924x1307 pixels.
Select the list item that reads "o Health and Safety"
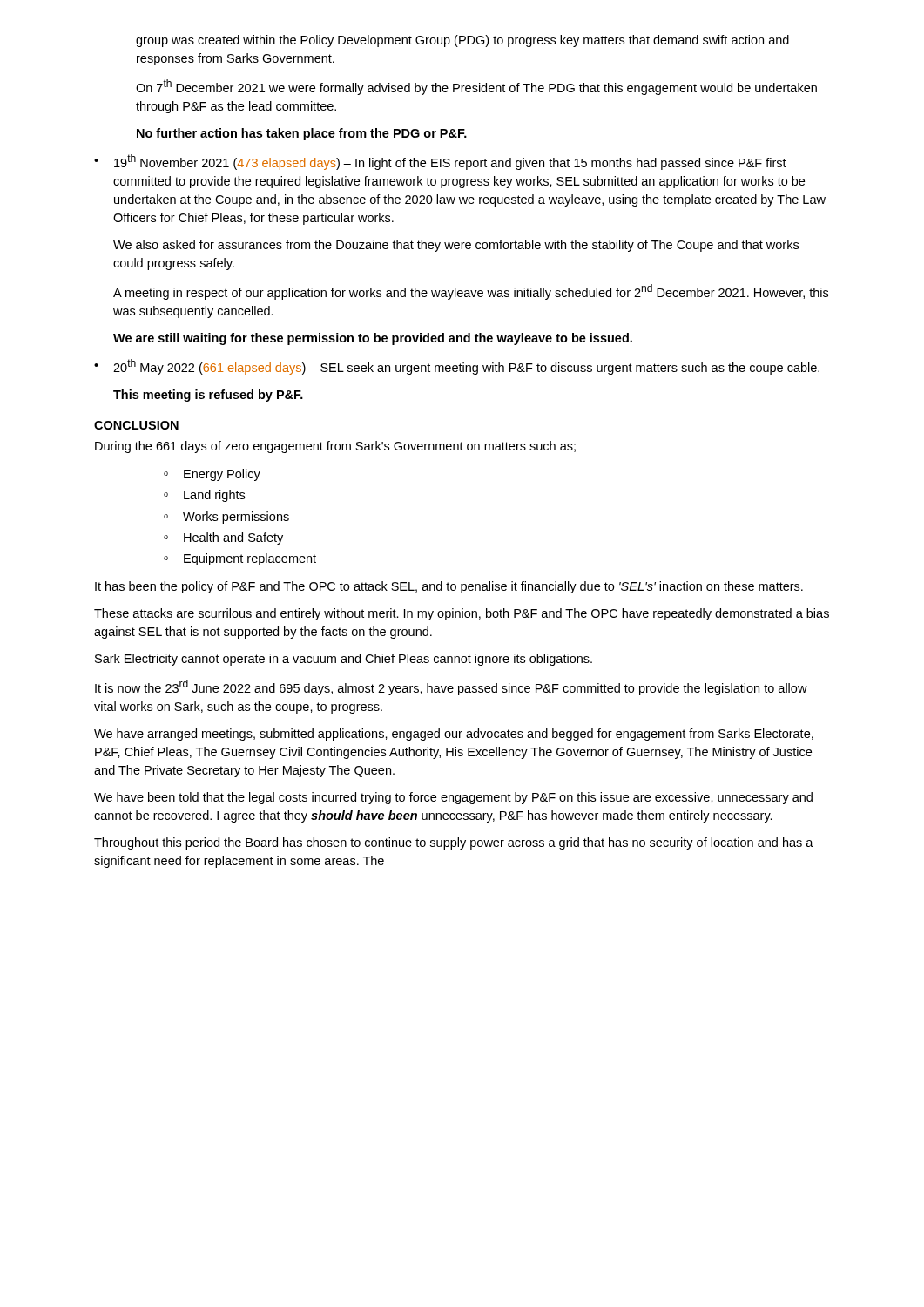pyautogui.click(x=224, y=538)
